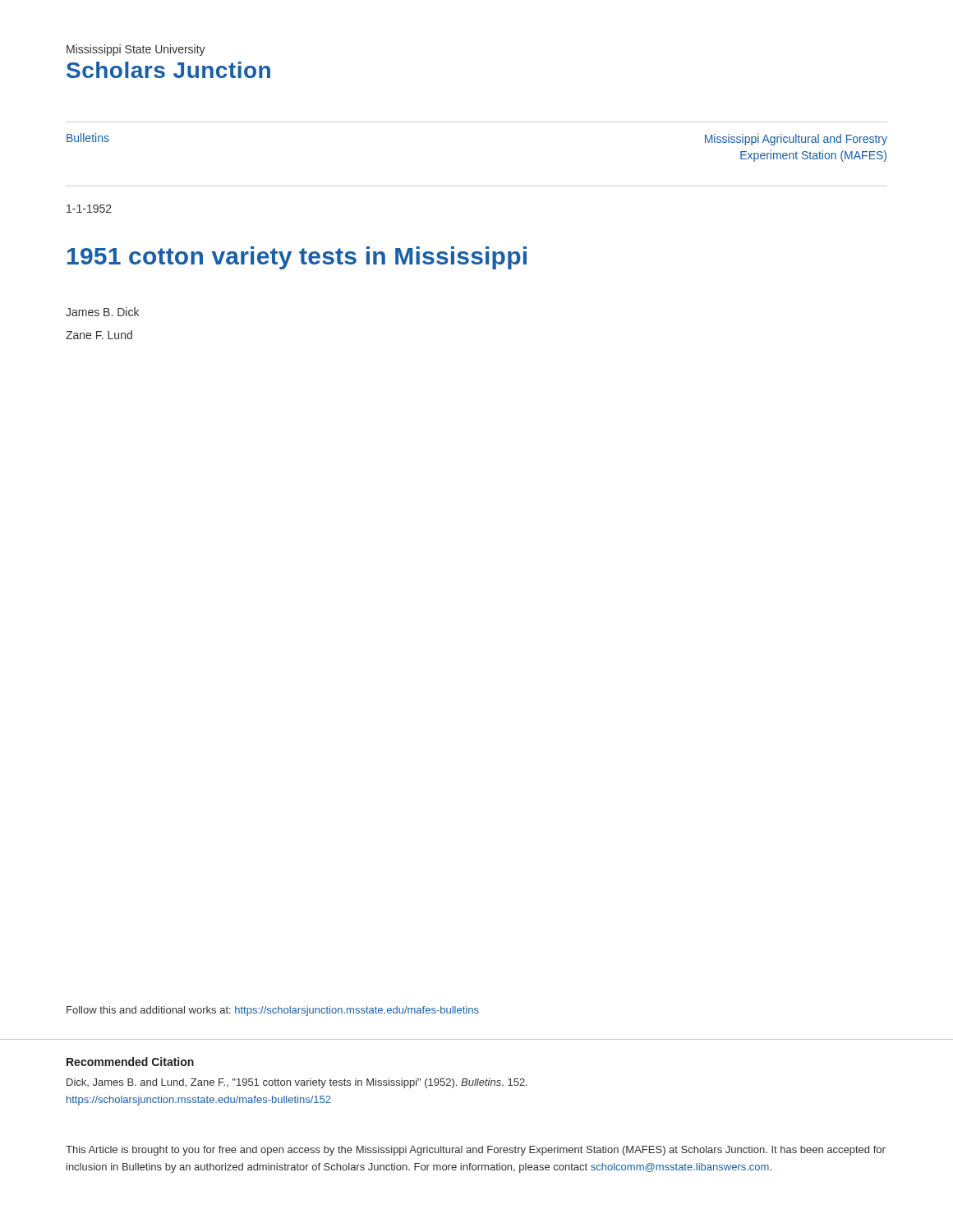Where does it say "Recommended Citation"?
This screenshot has width=953, height=1232.
click(130, 1062)
